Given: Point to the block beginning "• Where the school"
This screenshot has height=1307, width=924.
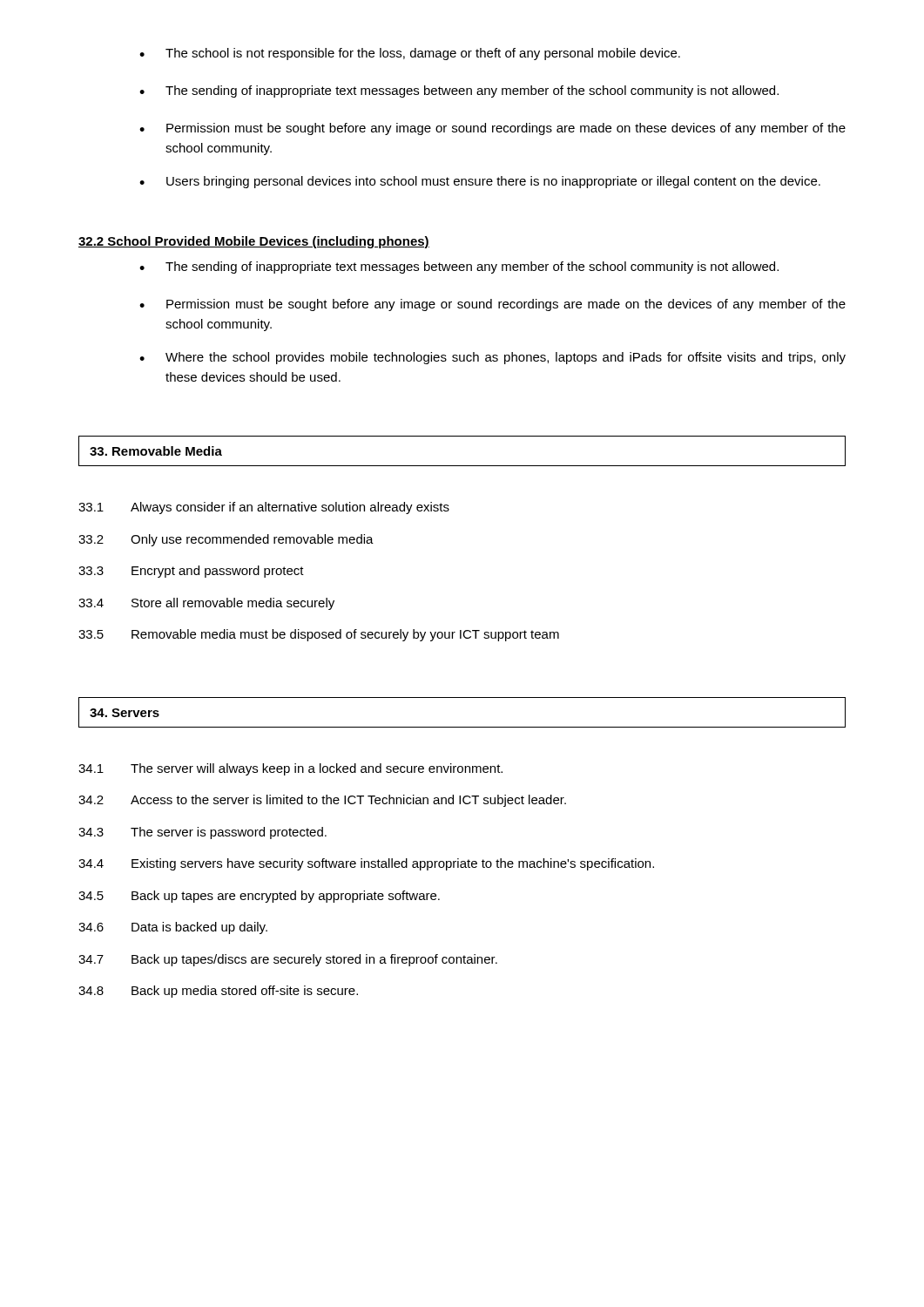Looking at the screenshot, I should click(488, 367).
